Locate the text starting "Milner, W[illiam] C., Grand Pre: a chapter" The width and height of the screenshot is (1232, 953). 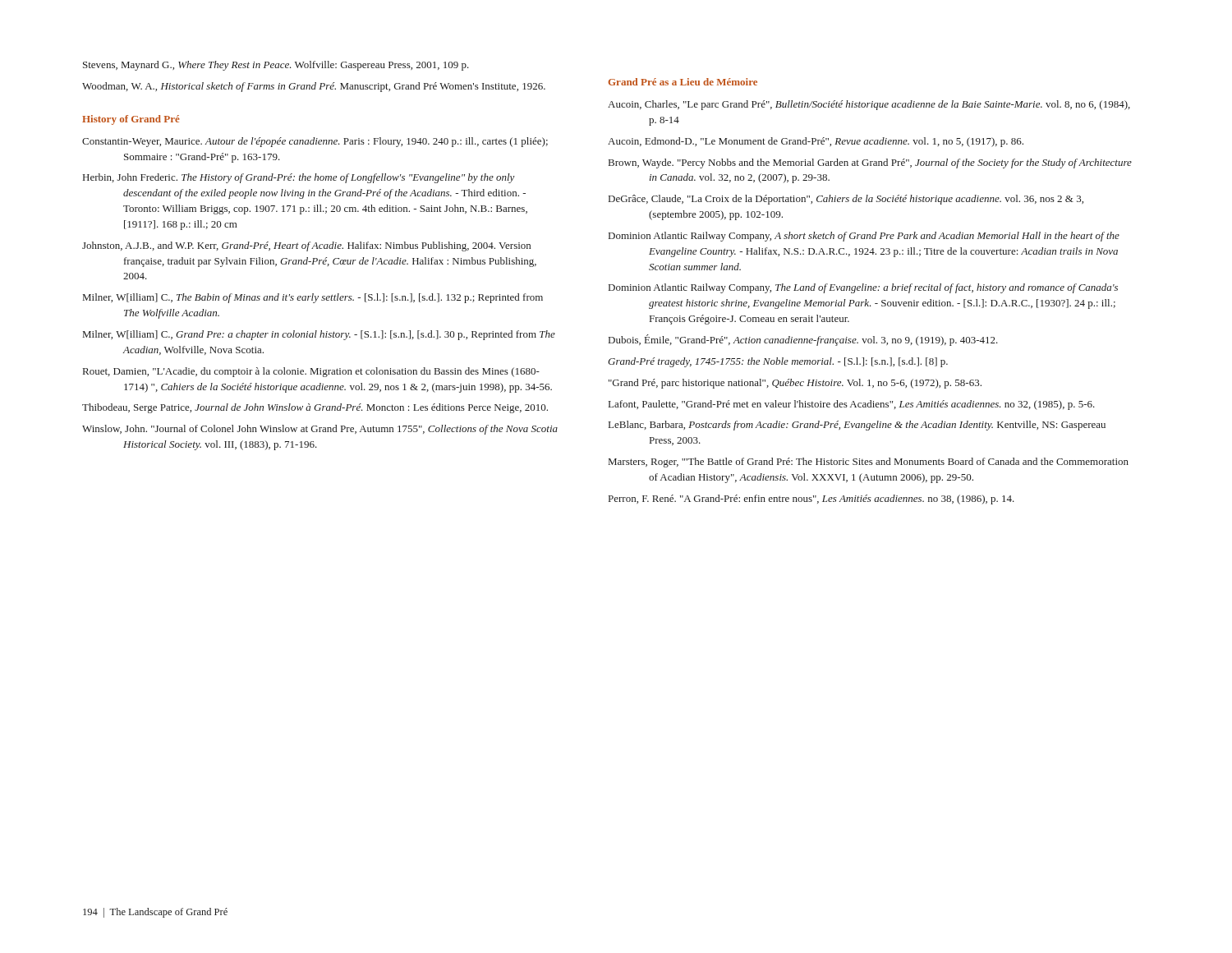[319, 342]
